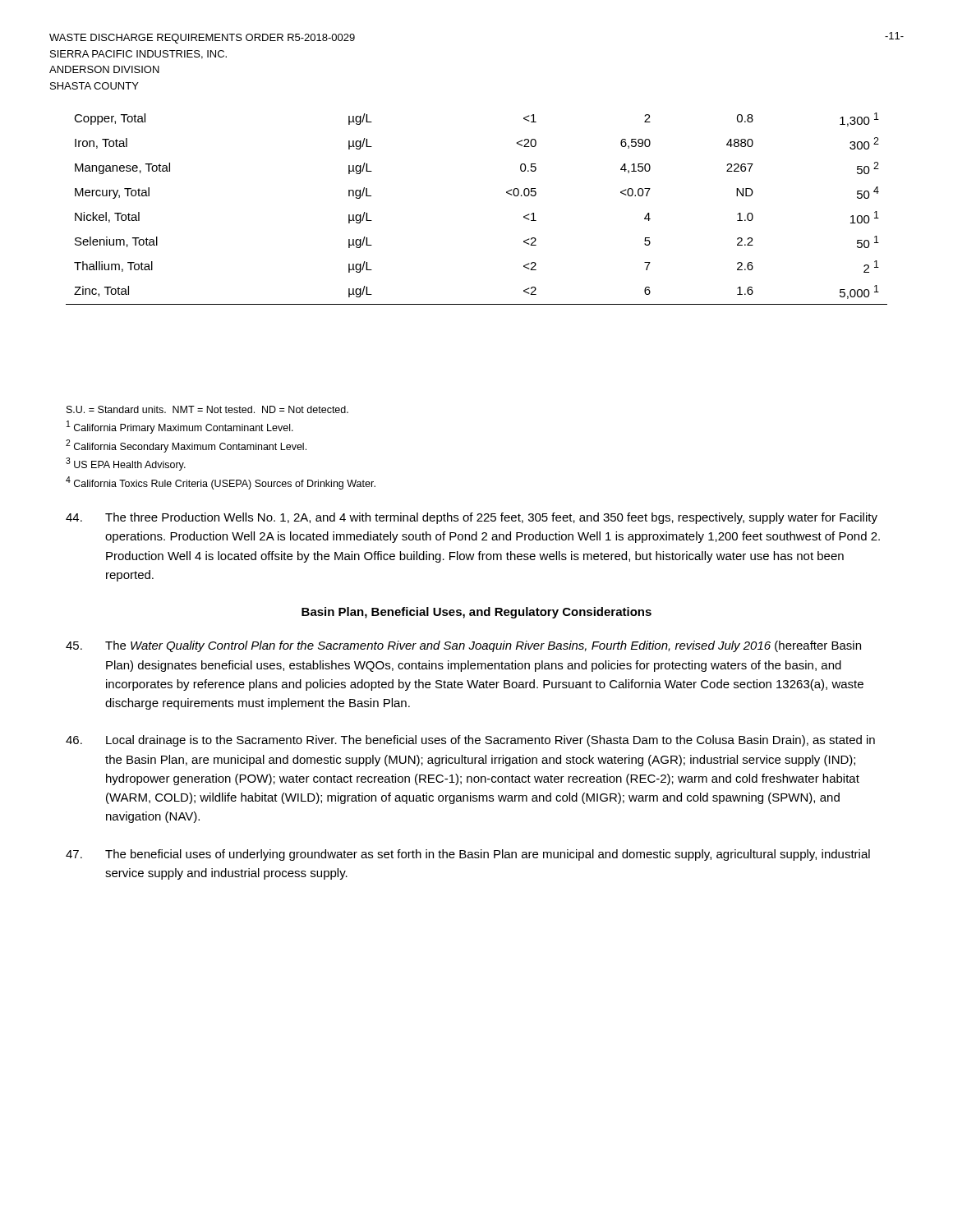Click on the block starting "47. The beneficial uses of underlying groundwater as"

click(476, 863)
